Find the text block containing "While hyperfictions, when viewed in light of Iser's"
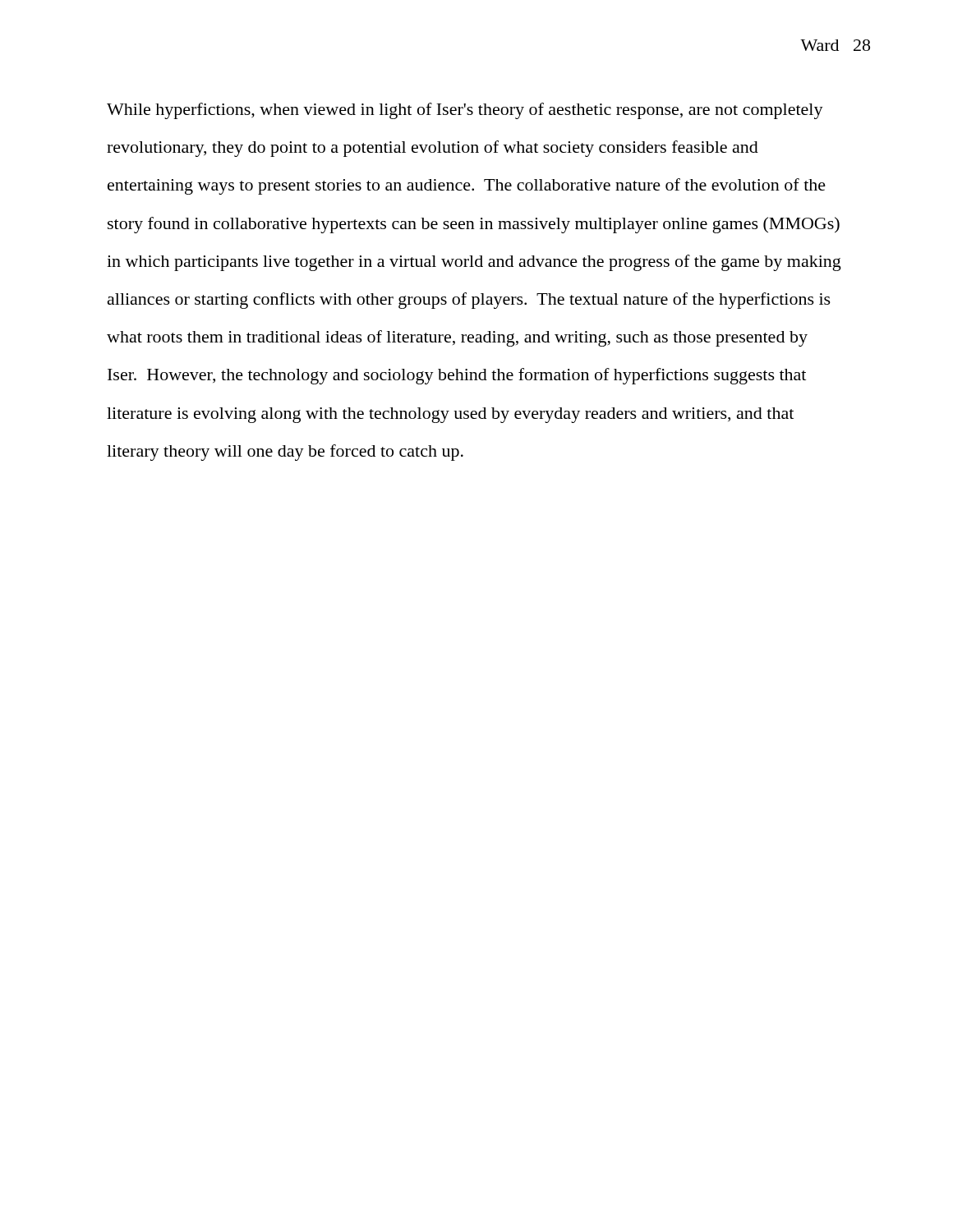953x1232 pixels. click(465, 111)
